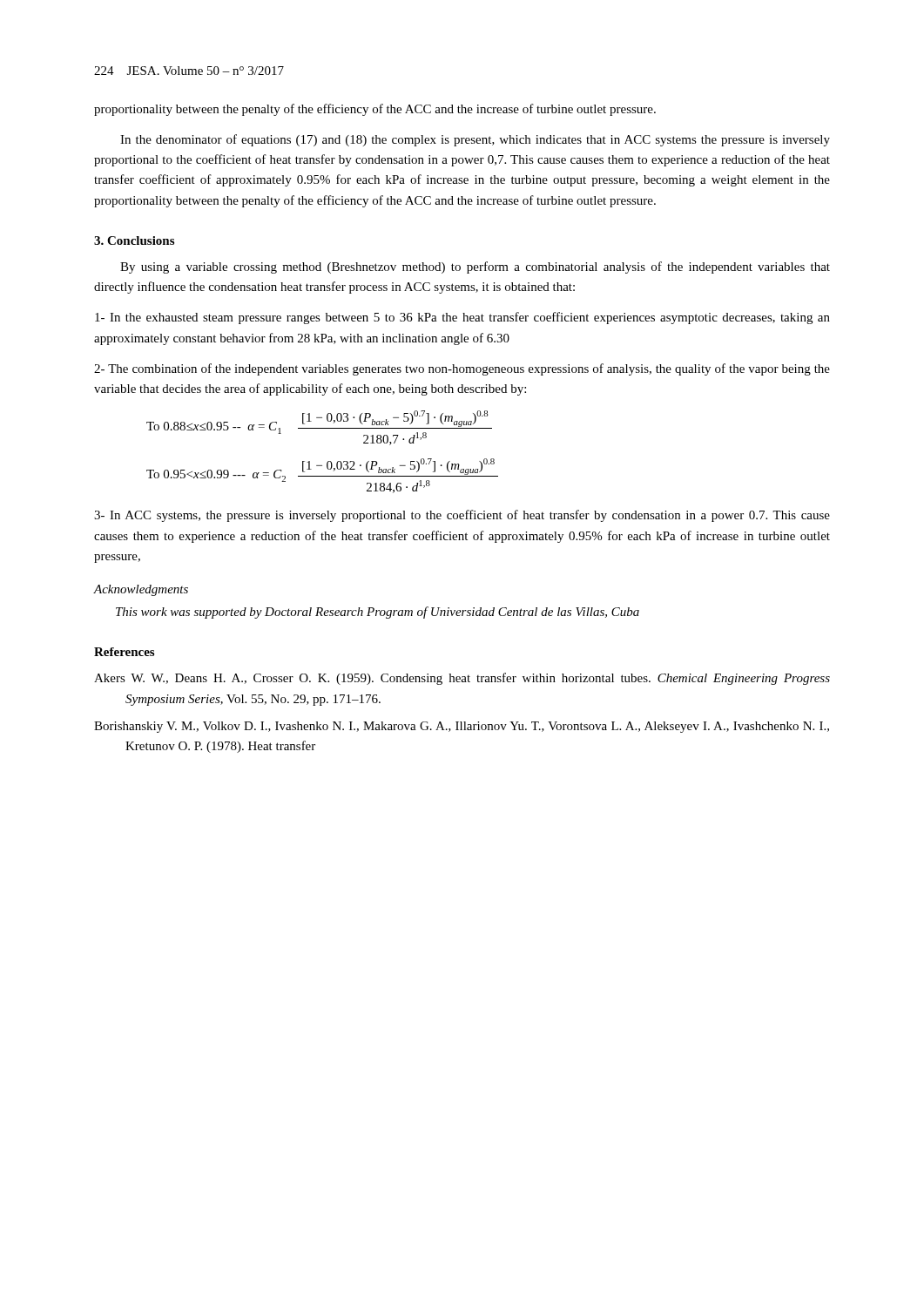Find the block starting "2- The combination of the"
Screen dimensions: 1307x924
462,379
